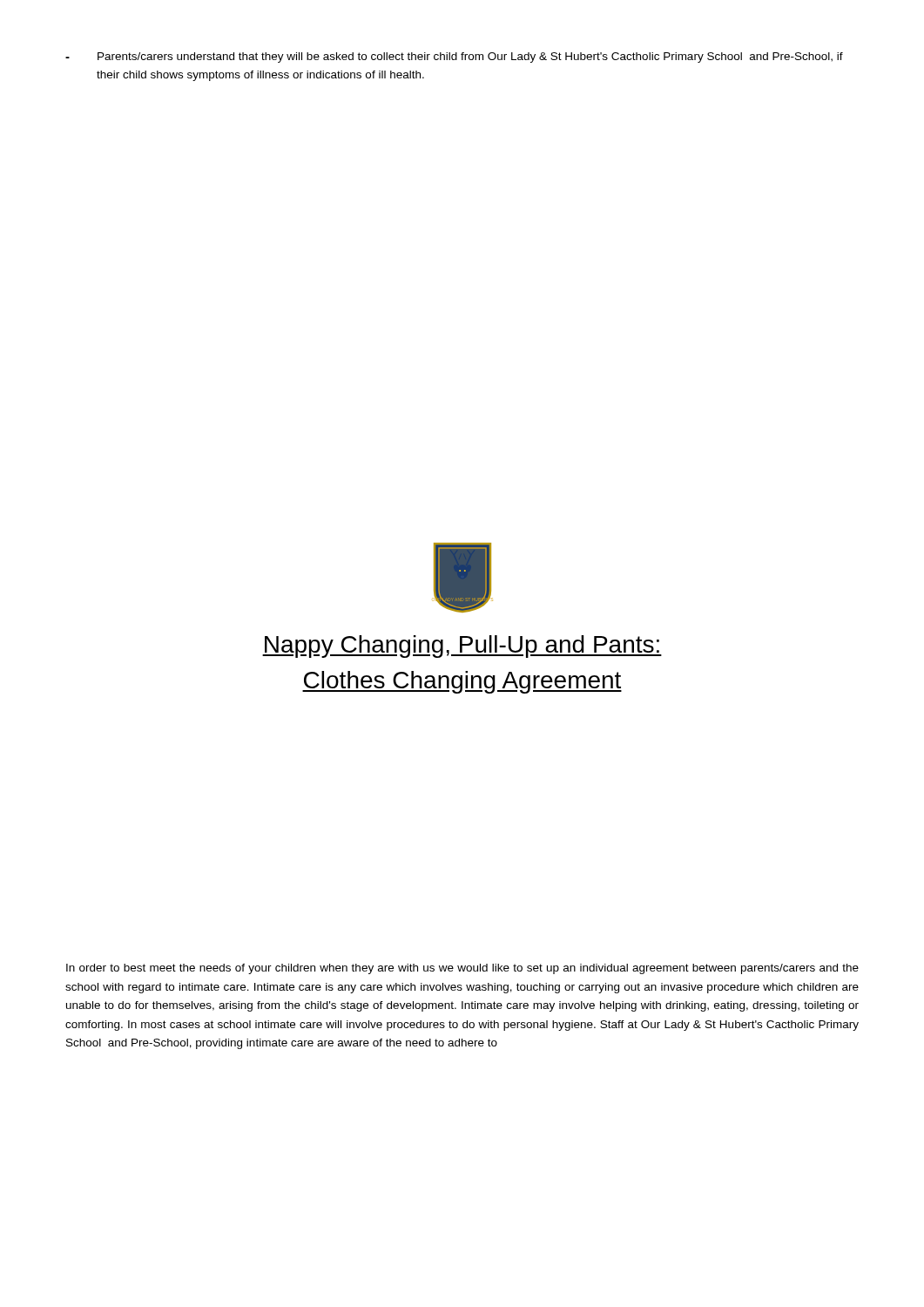
Task: Select the passage starting "In order to best meet the needs of"
Action: (462, 1005)
